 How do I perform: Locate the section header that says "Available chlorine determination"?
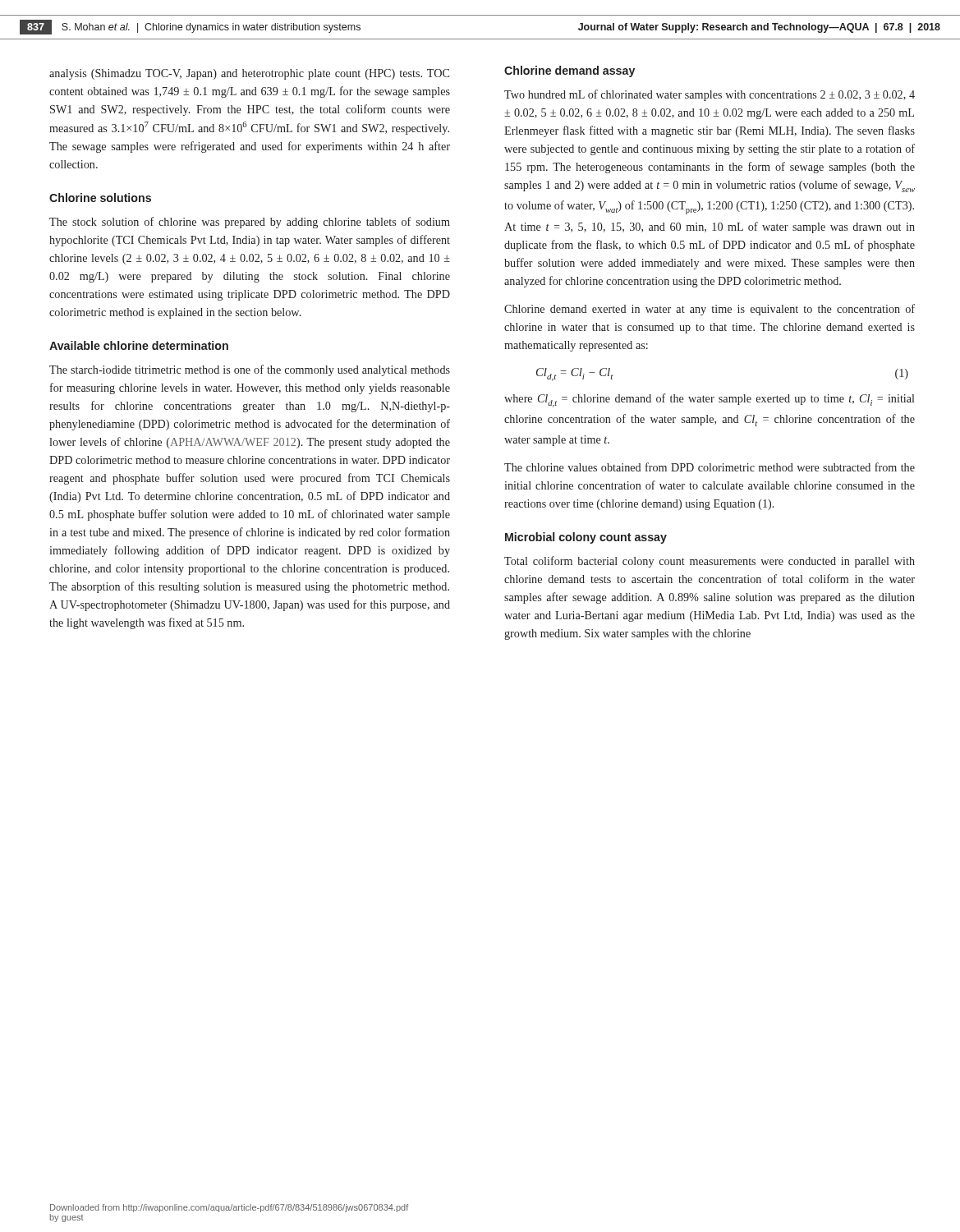139,346
